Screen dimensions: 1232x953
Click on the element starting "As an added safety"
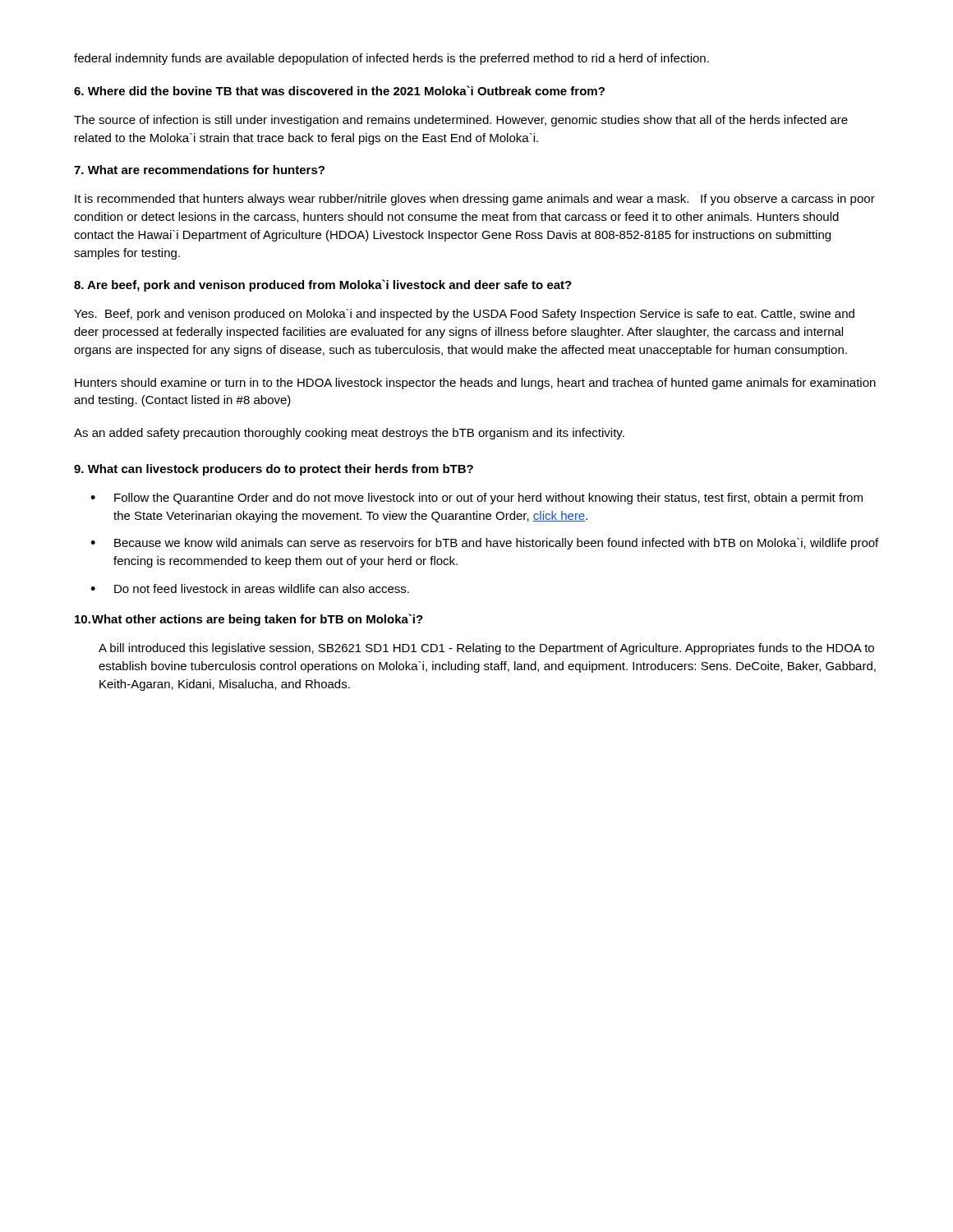click(350, 432)
